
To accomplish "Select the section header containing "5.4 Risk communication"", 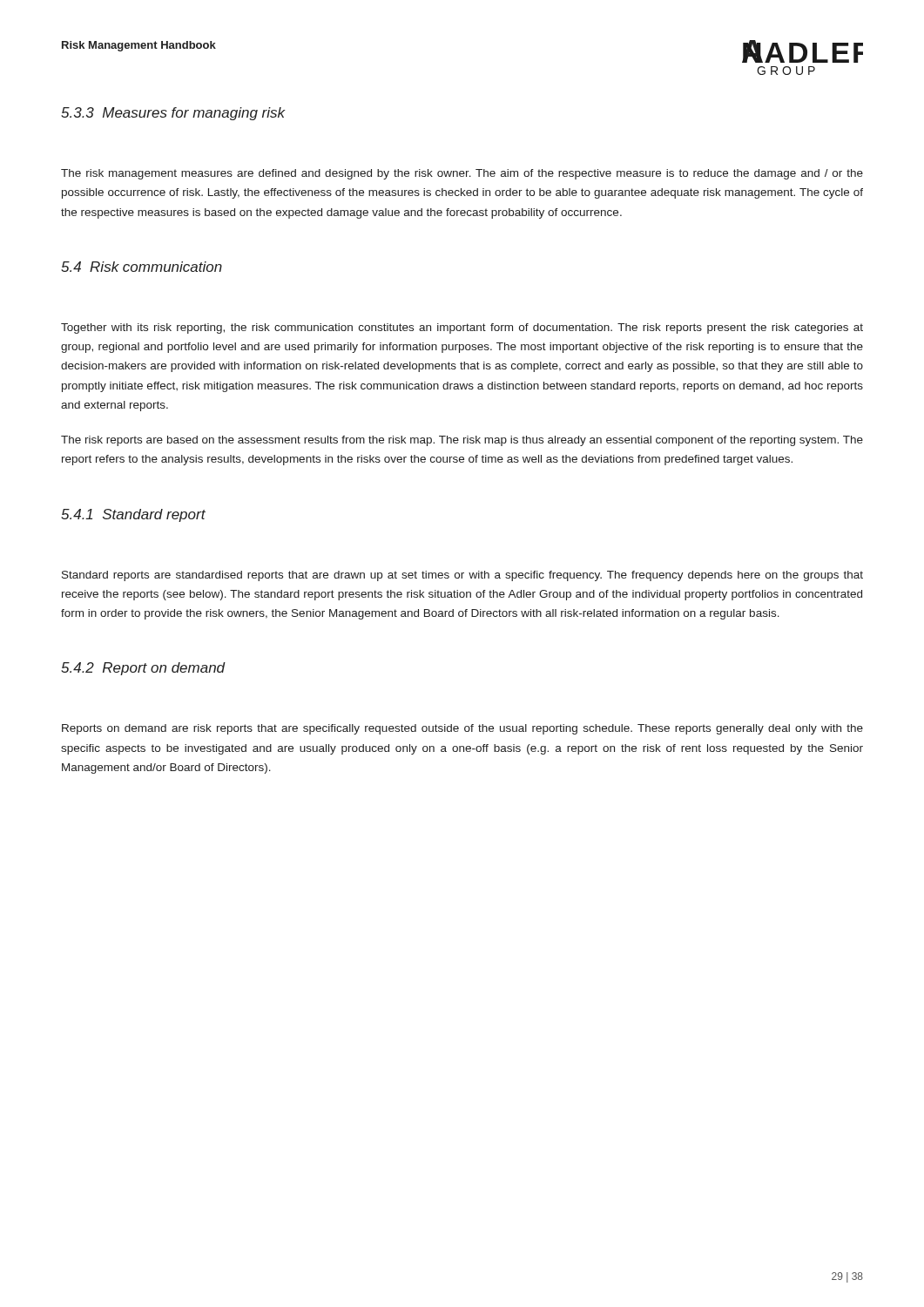I will [x=142, y=267].
